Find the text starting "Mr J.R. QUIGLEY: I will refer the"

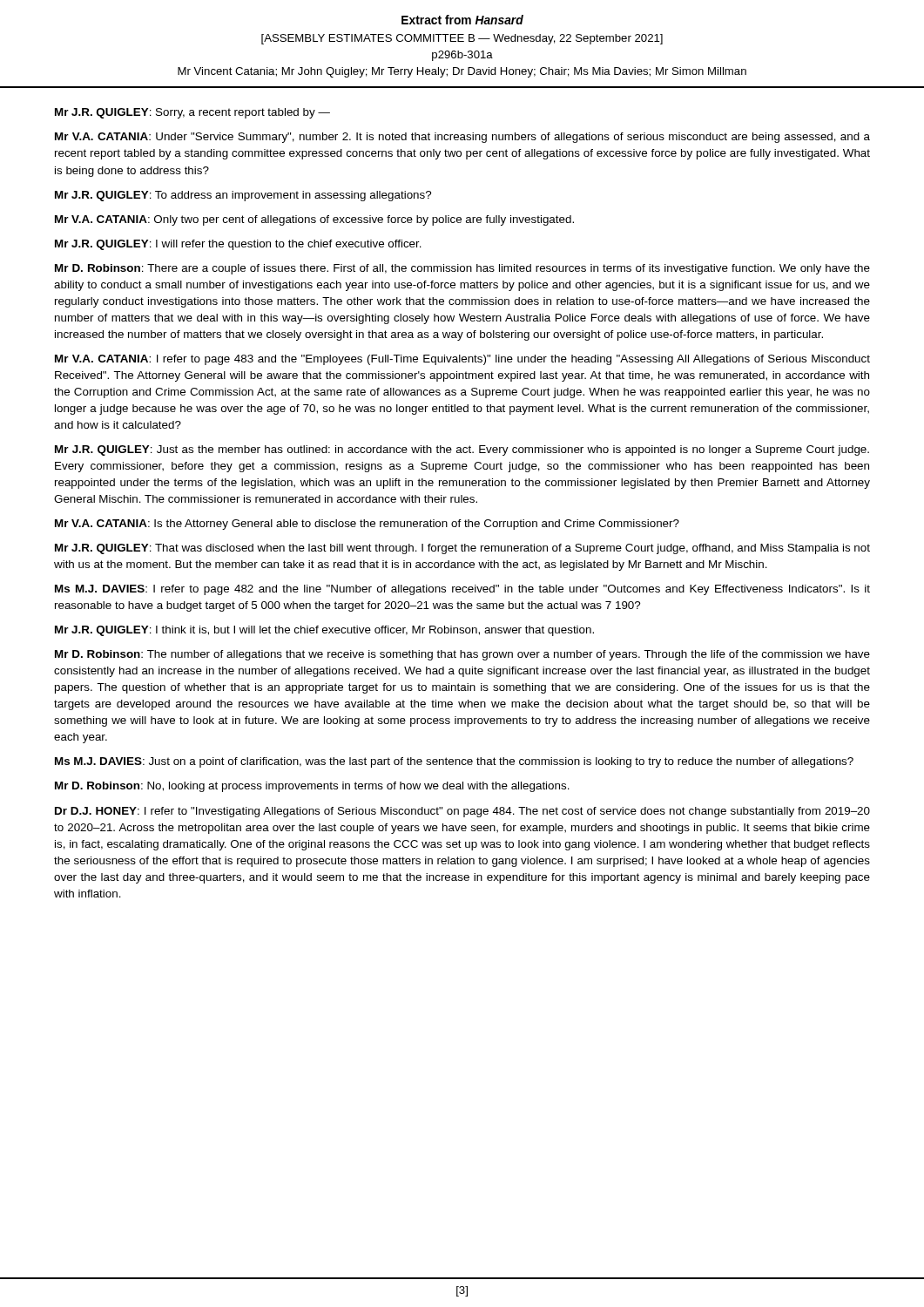point(238,243)
